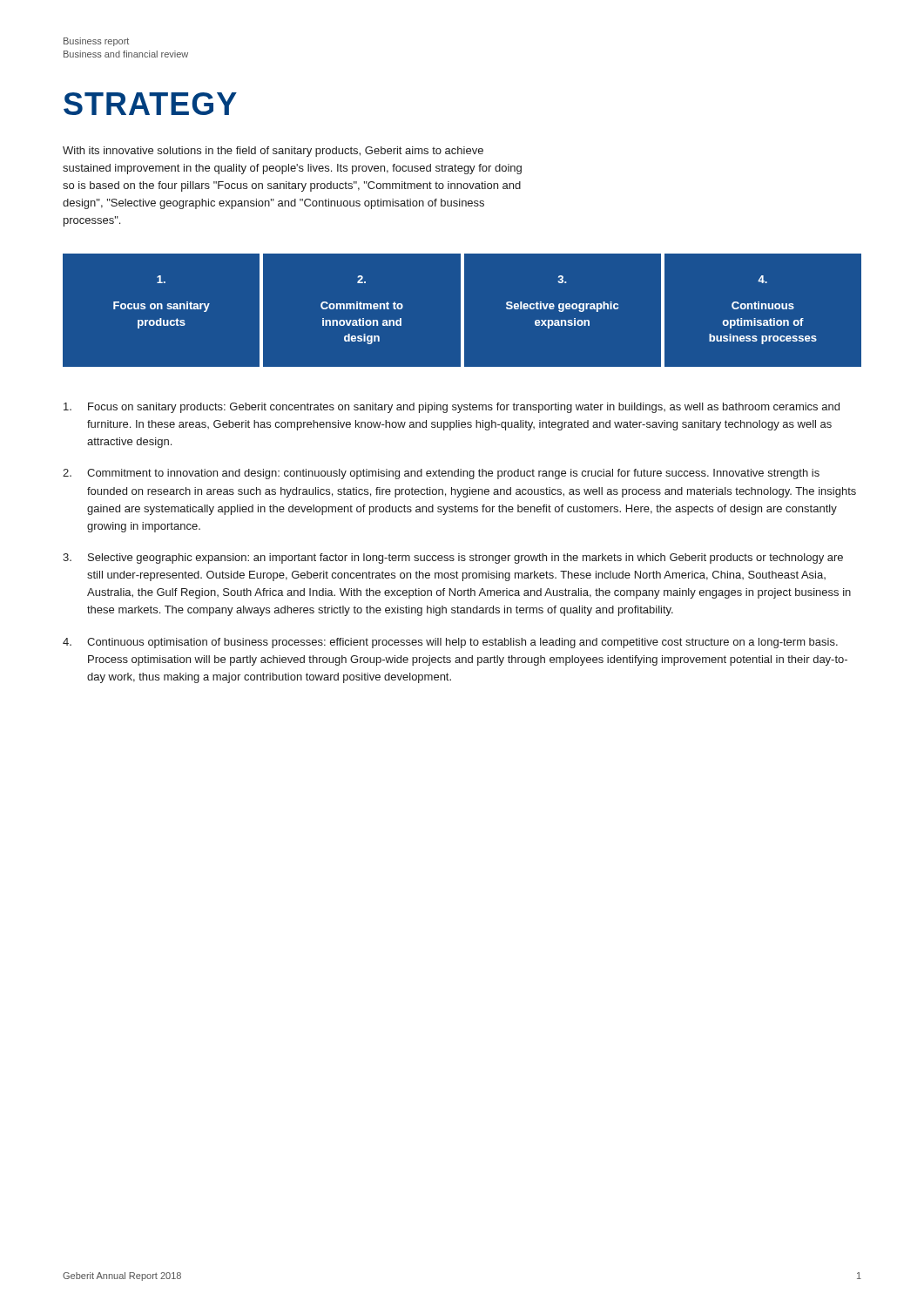Locate the list item containing "4. Continuous optimisation of business processes:"

pyautogui.click(x=462, y=659)
